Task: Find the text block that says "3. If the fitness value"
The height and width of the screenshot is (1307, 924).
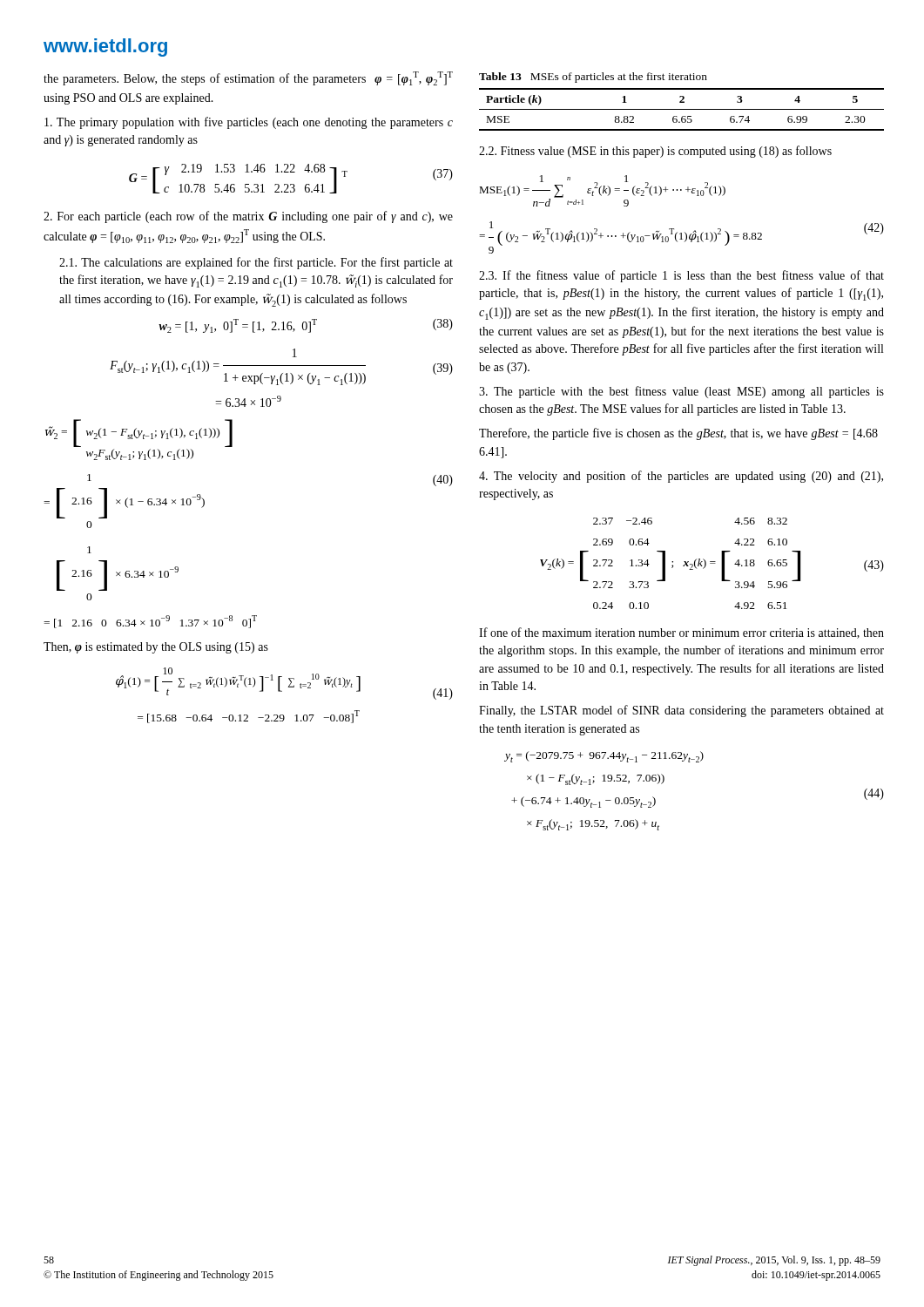Action: [x=681, y=321]
